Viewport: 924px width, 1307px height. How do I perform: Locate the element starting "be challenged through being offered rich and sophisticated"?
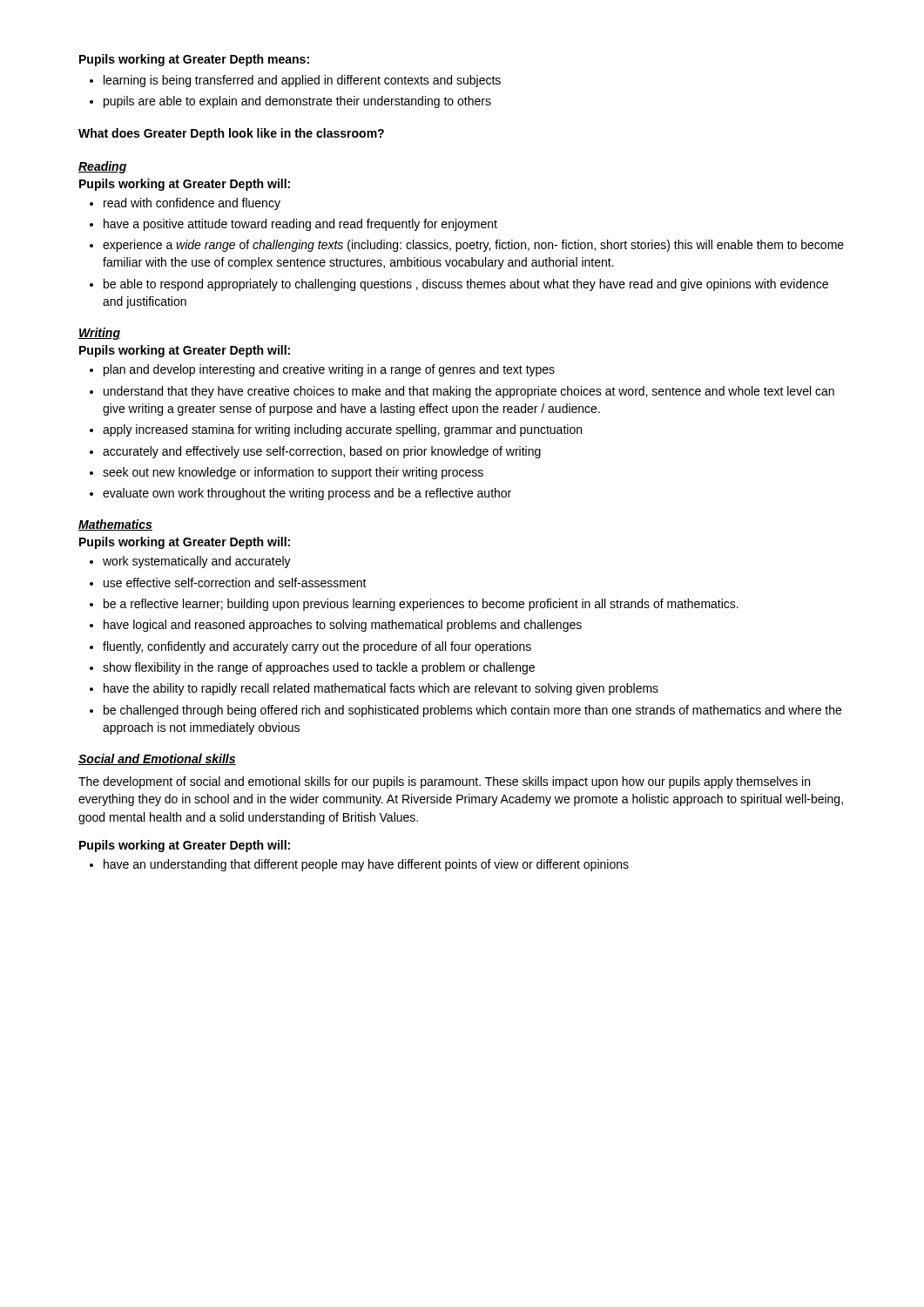(462, 719)
